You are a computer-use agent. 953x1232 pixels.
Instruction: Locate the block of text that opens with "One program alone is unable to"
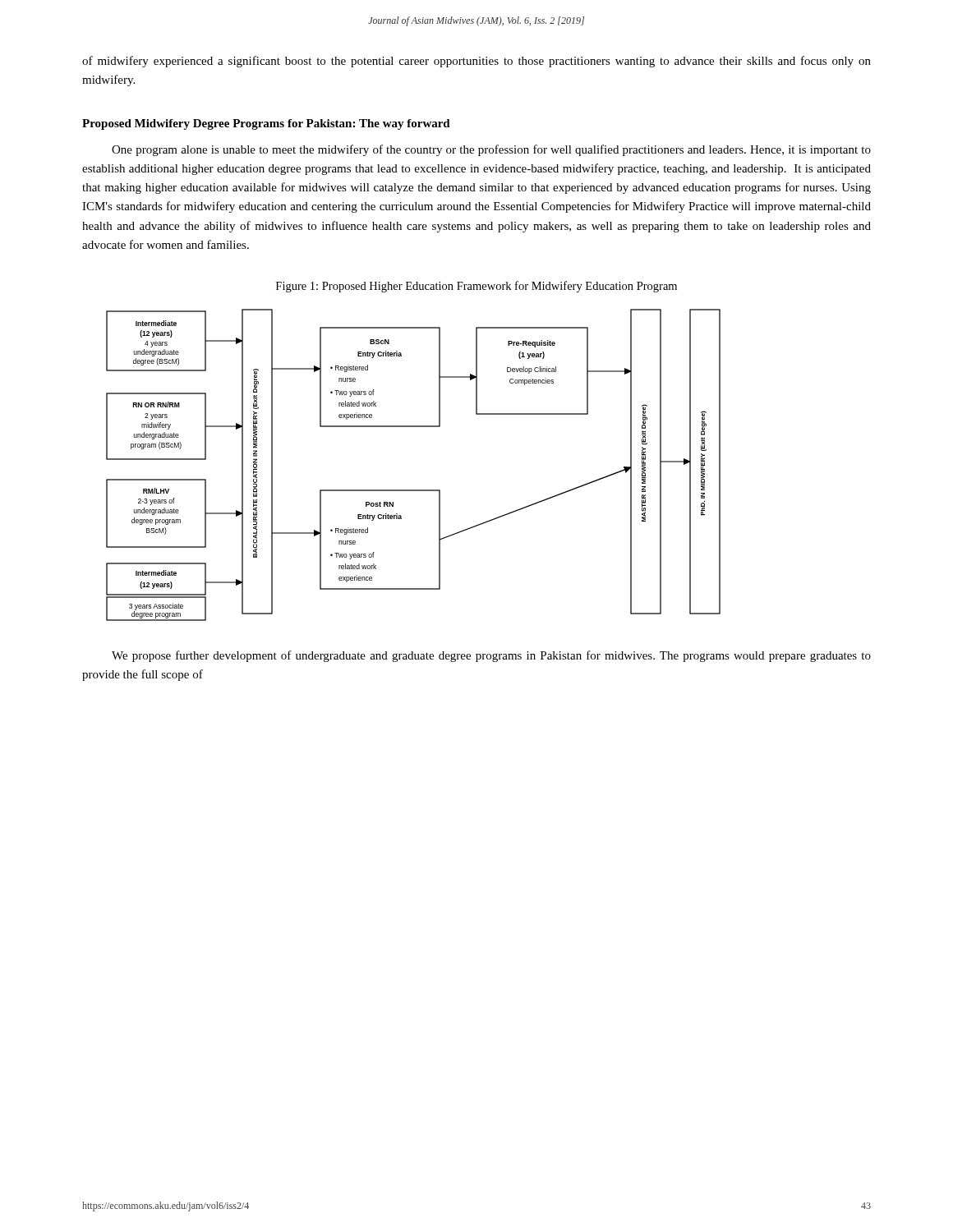coord(476,197)
